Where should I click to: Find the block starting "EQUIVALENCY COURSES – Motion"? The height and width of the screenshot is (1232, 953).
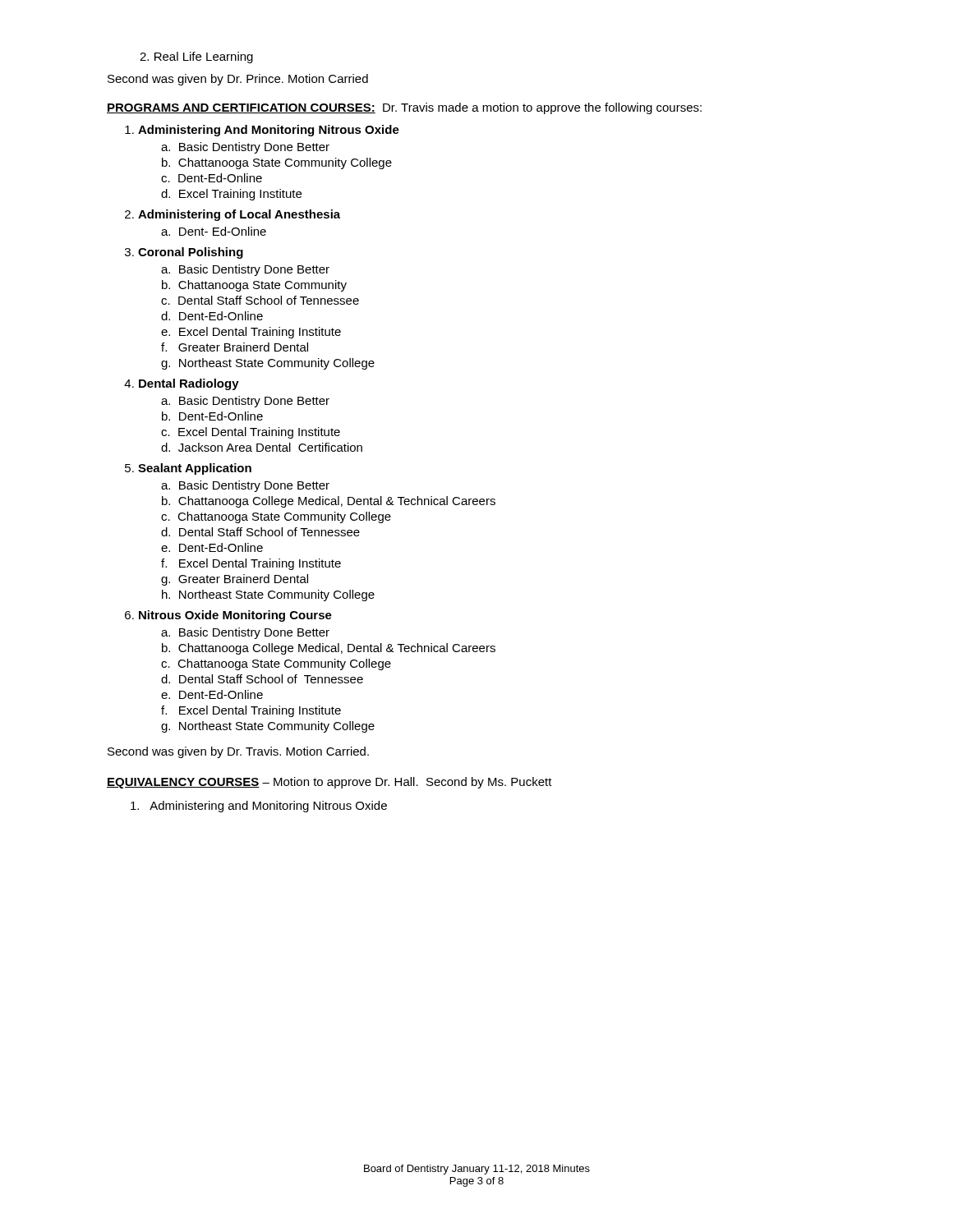[x=329, y=782]
